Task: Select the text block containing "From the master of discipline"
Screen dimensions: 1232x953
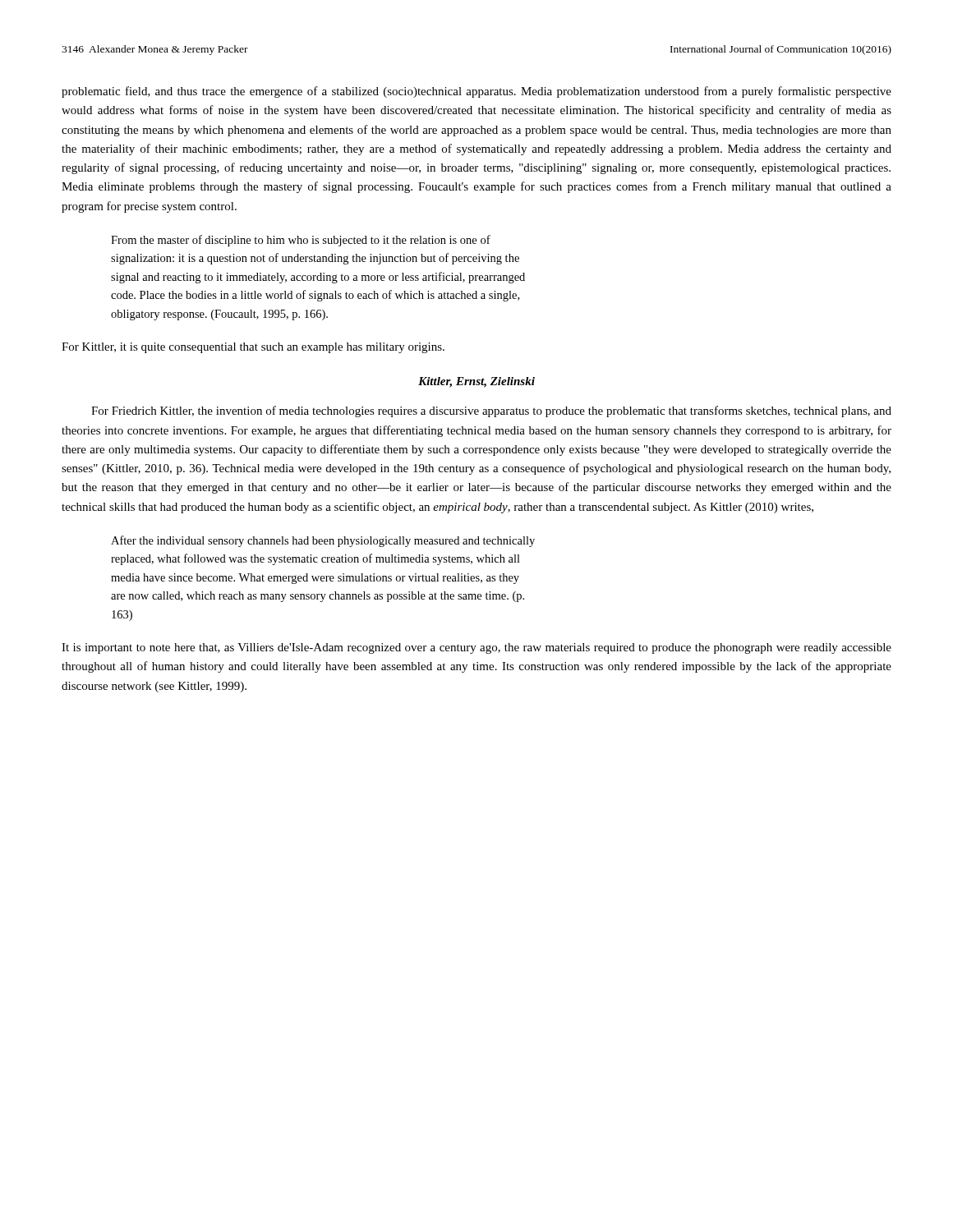Action: [318, 277]
